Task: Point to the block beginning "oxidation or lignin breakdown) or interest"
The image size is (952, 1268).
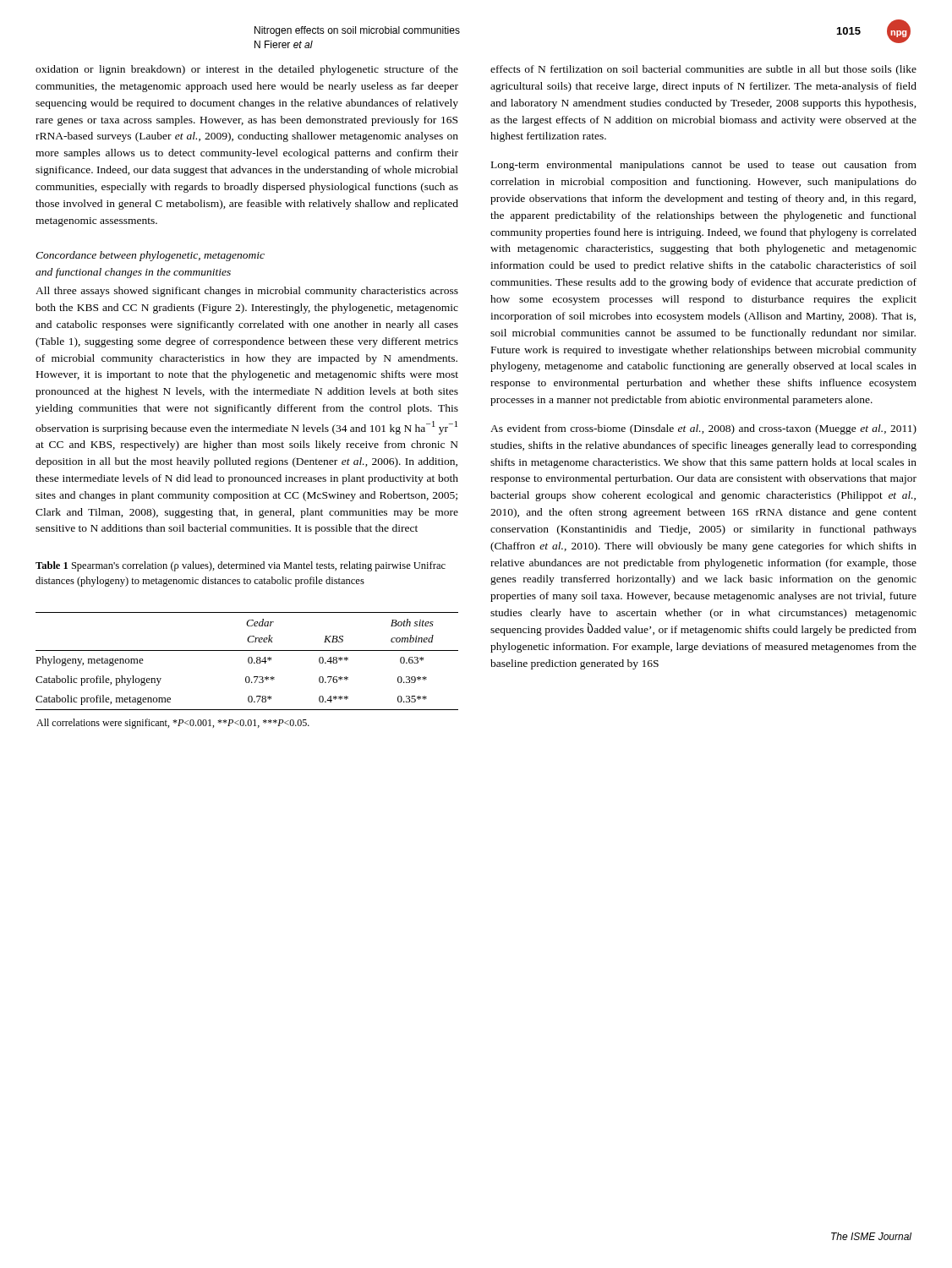Action: pyautogui.click(x=247, y=144)
